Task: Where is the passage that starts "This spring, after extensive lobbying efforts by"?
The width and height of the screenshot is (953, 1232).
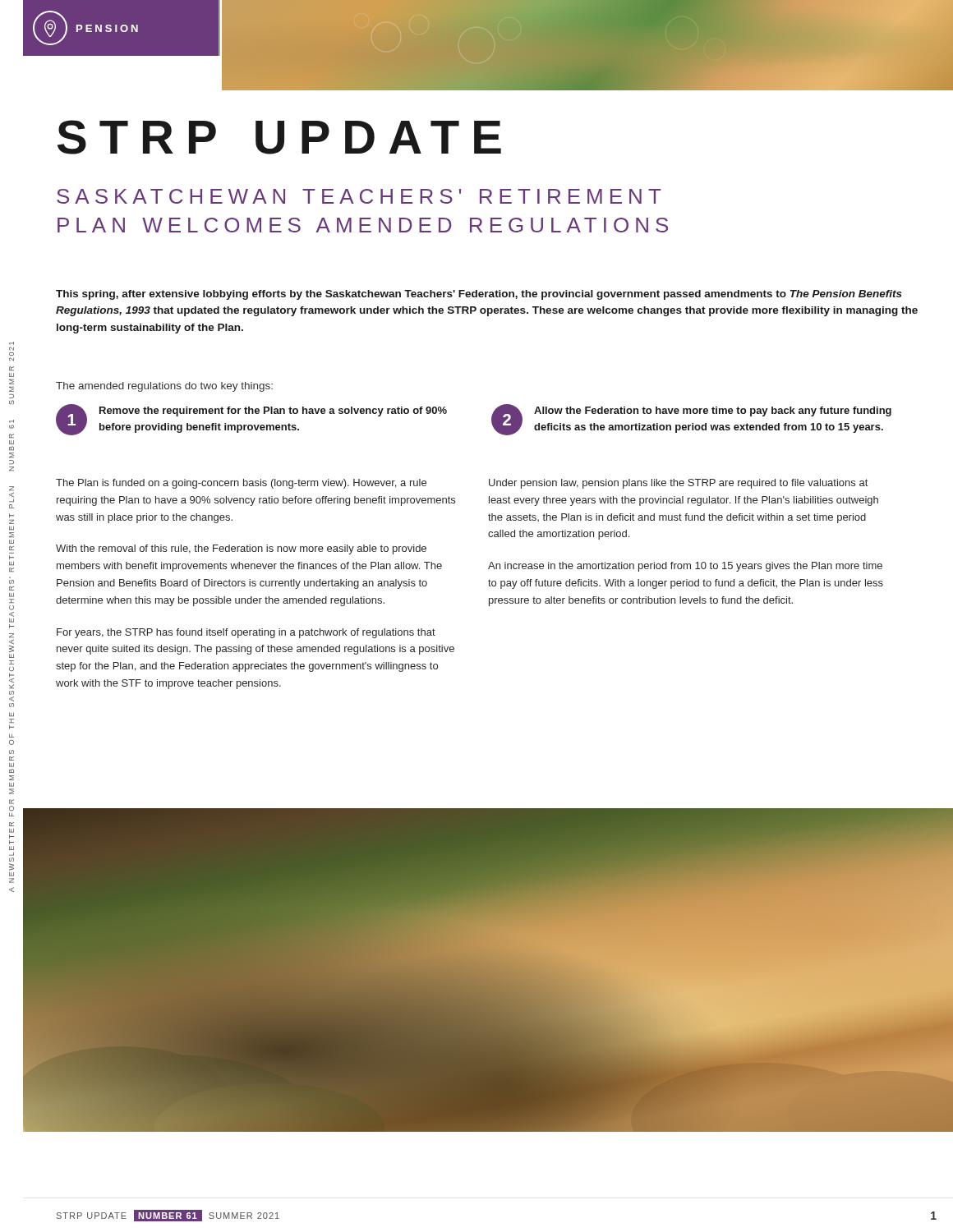Action: pyautogui.click(x=490, y=311)
